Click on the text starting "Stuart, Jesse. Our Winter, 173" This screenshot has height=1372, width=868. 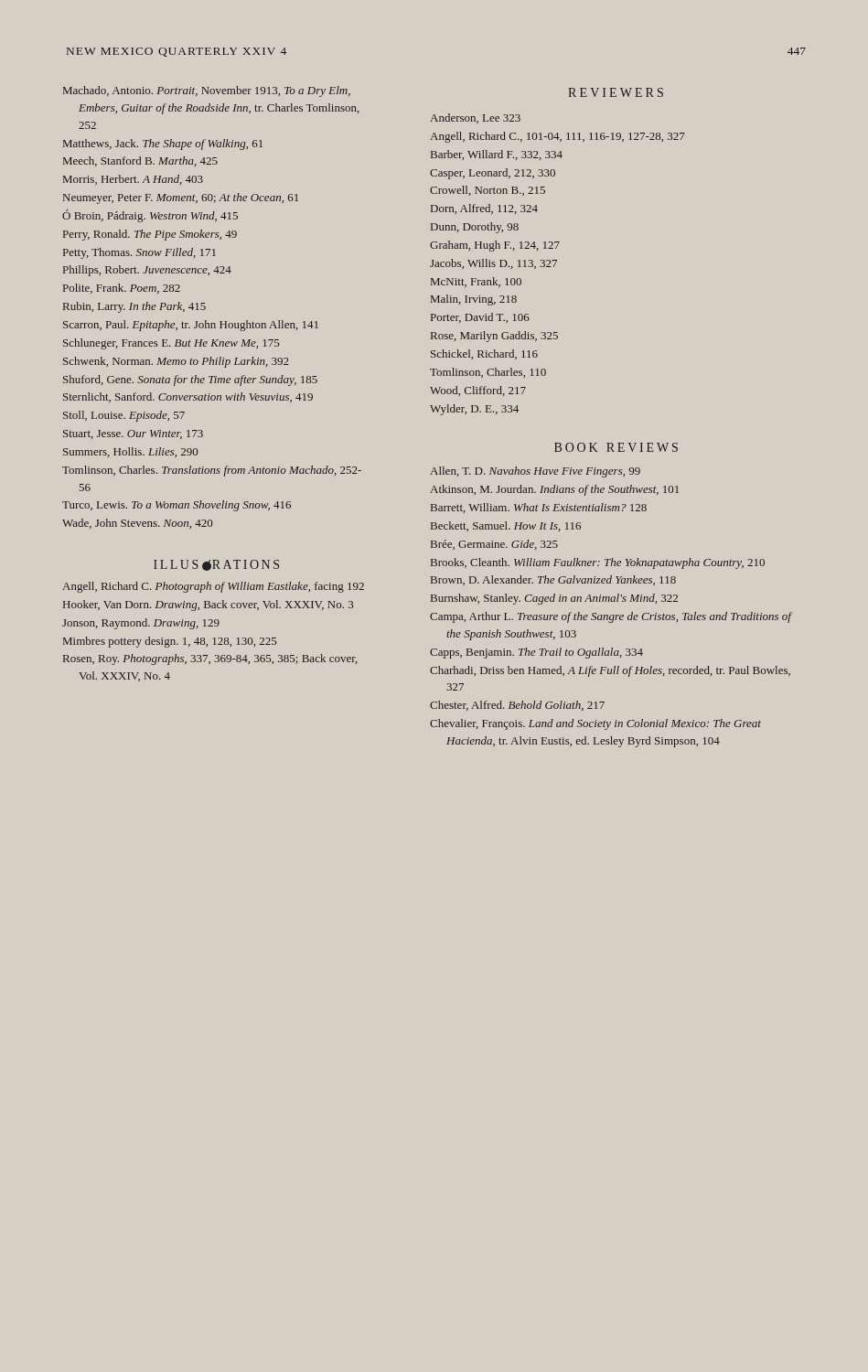[x=133, y=433]
